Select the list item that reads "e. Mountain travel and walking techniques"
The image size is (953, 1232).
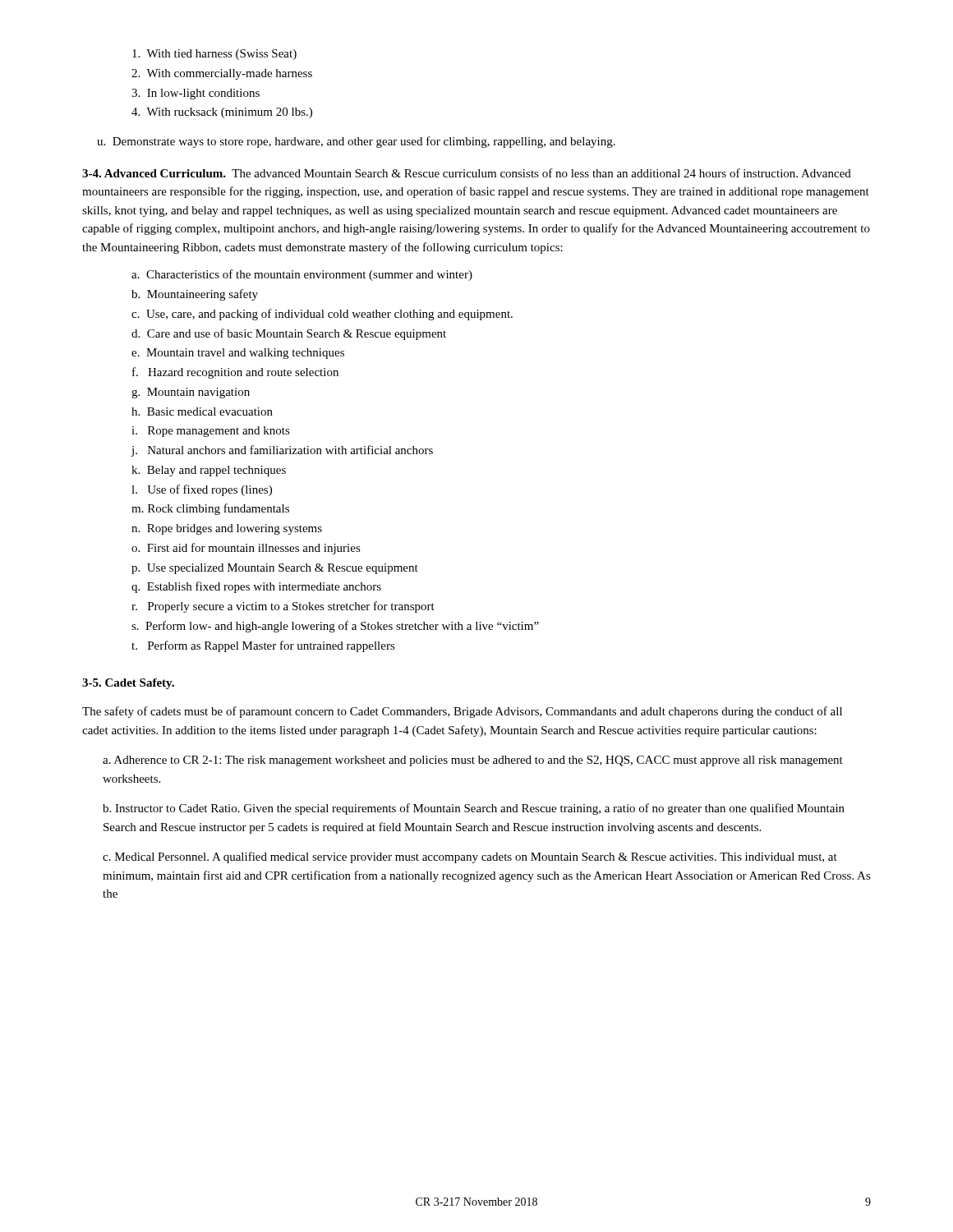tap(238, 353)
